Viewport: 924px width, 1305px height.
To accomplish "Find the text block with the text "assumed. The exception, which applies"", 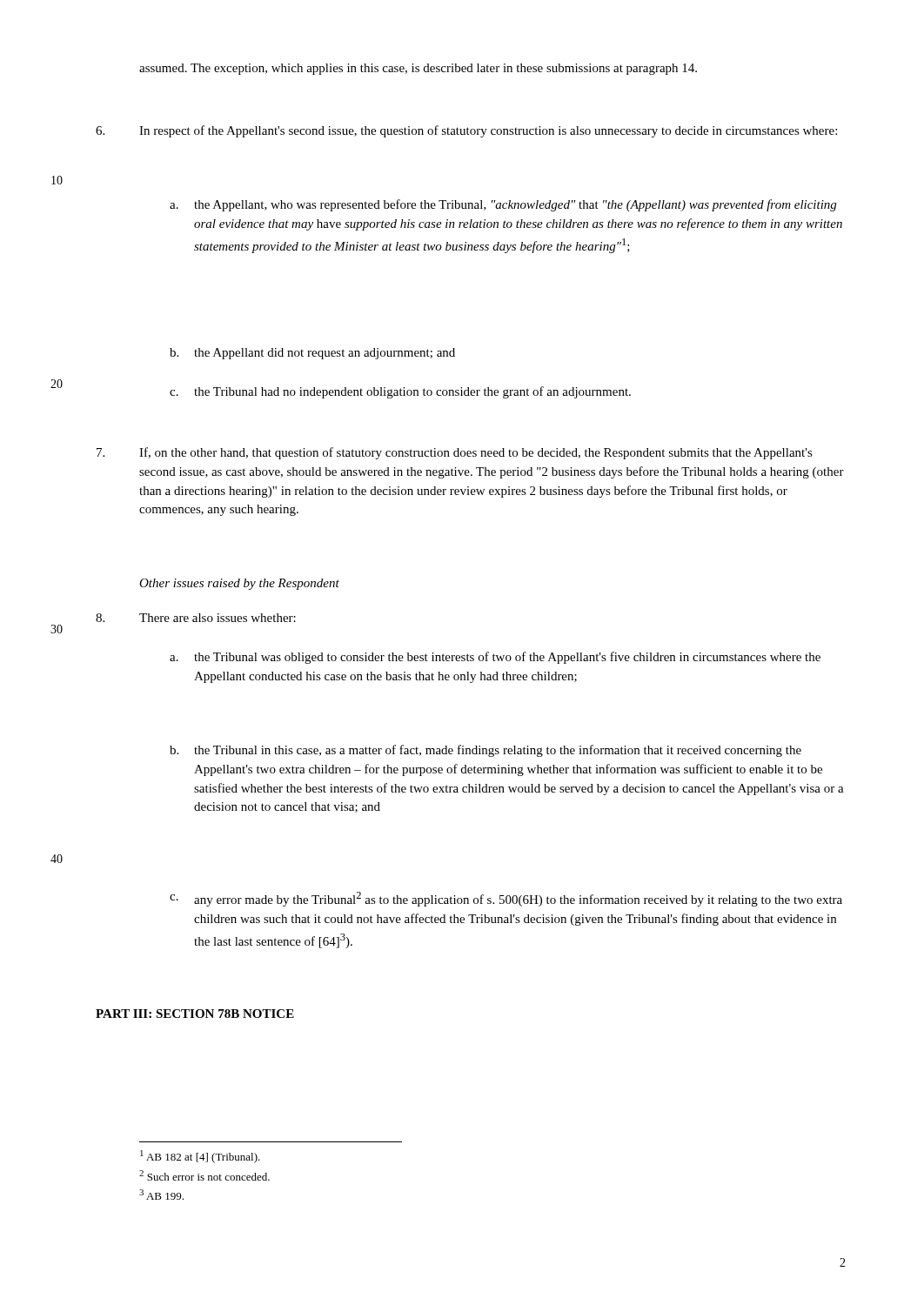I will pyautogui.click(x=419, y=68).
